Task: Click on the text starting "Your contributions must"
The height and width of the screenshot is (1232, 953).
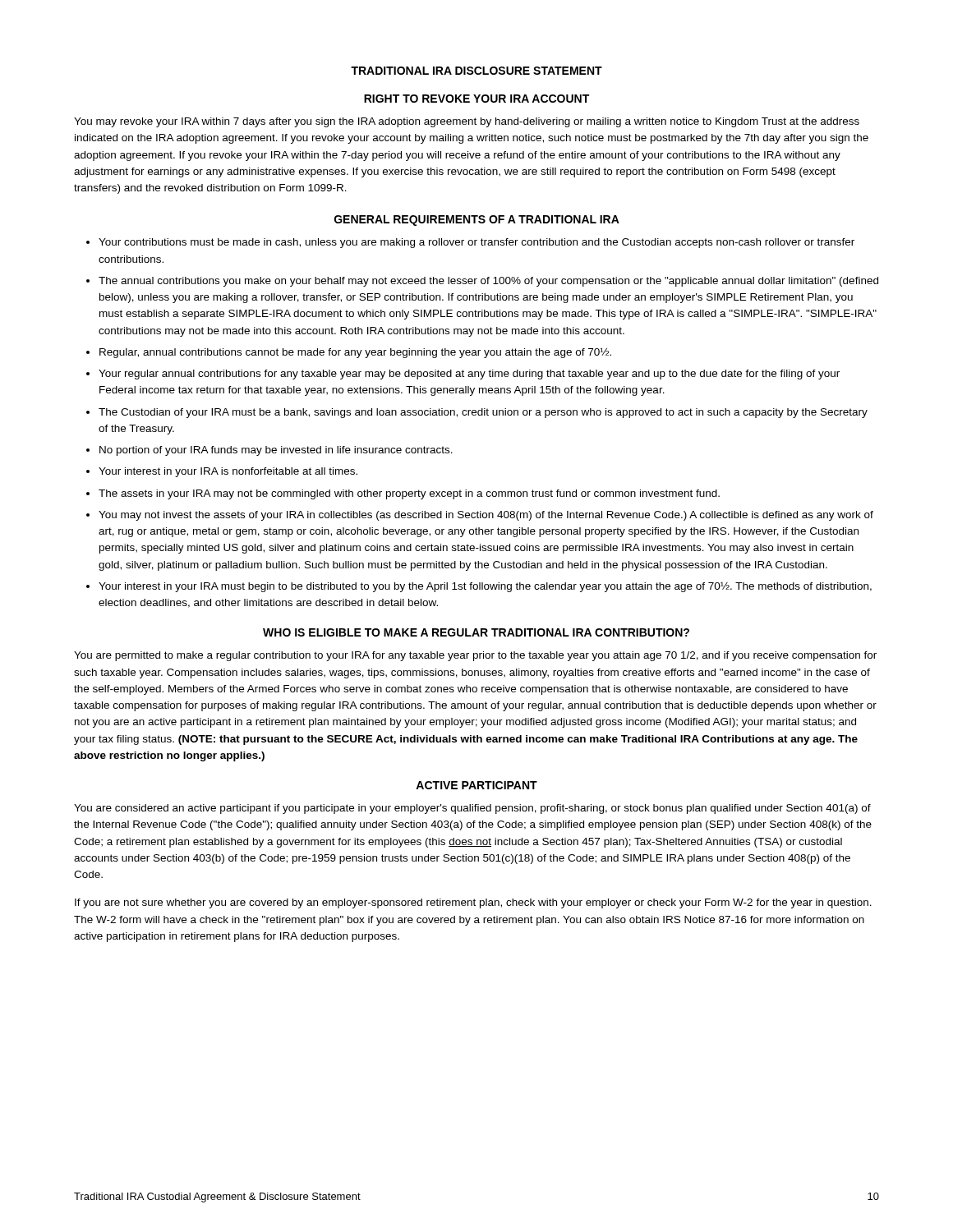Action: [477, 250]
